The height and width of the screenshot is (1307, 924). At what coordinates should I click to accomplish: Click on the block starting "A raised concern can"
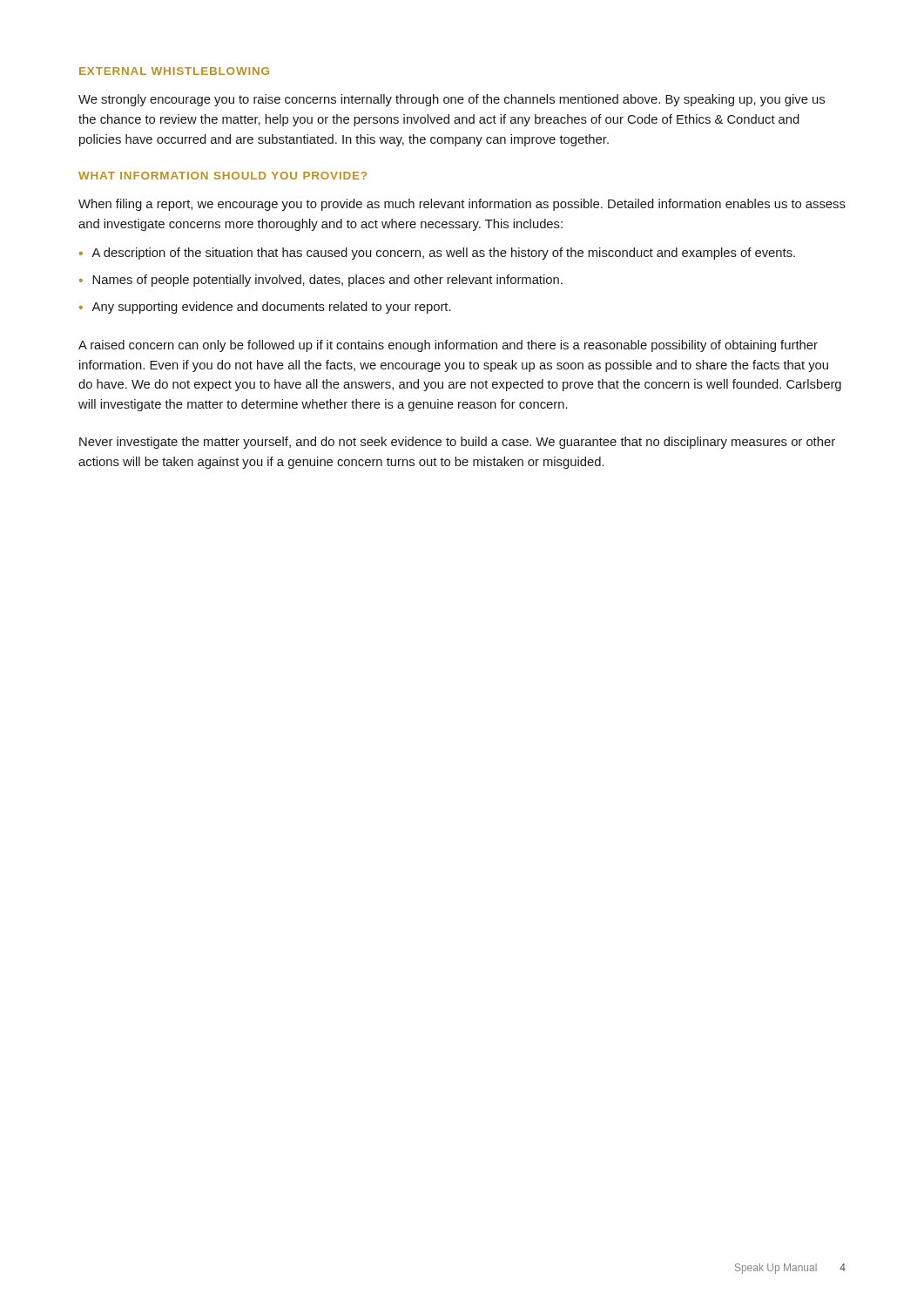[x=460, y=375]
